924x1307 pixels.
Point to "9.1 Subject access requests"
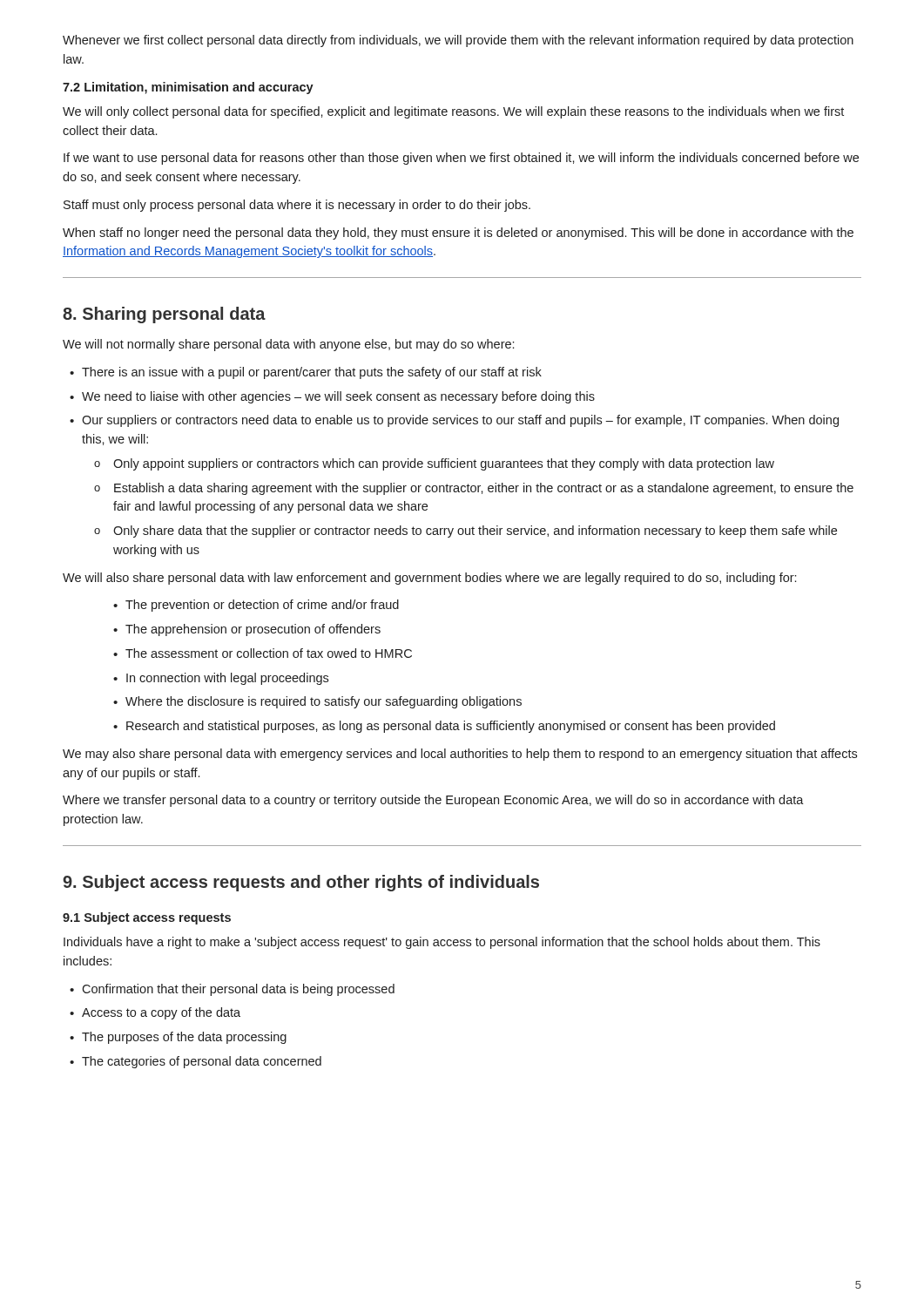point(147,918)
